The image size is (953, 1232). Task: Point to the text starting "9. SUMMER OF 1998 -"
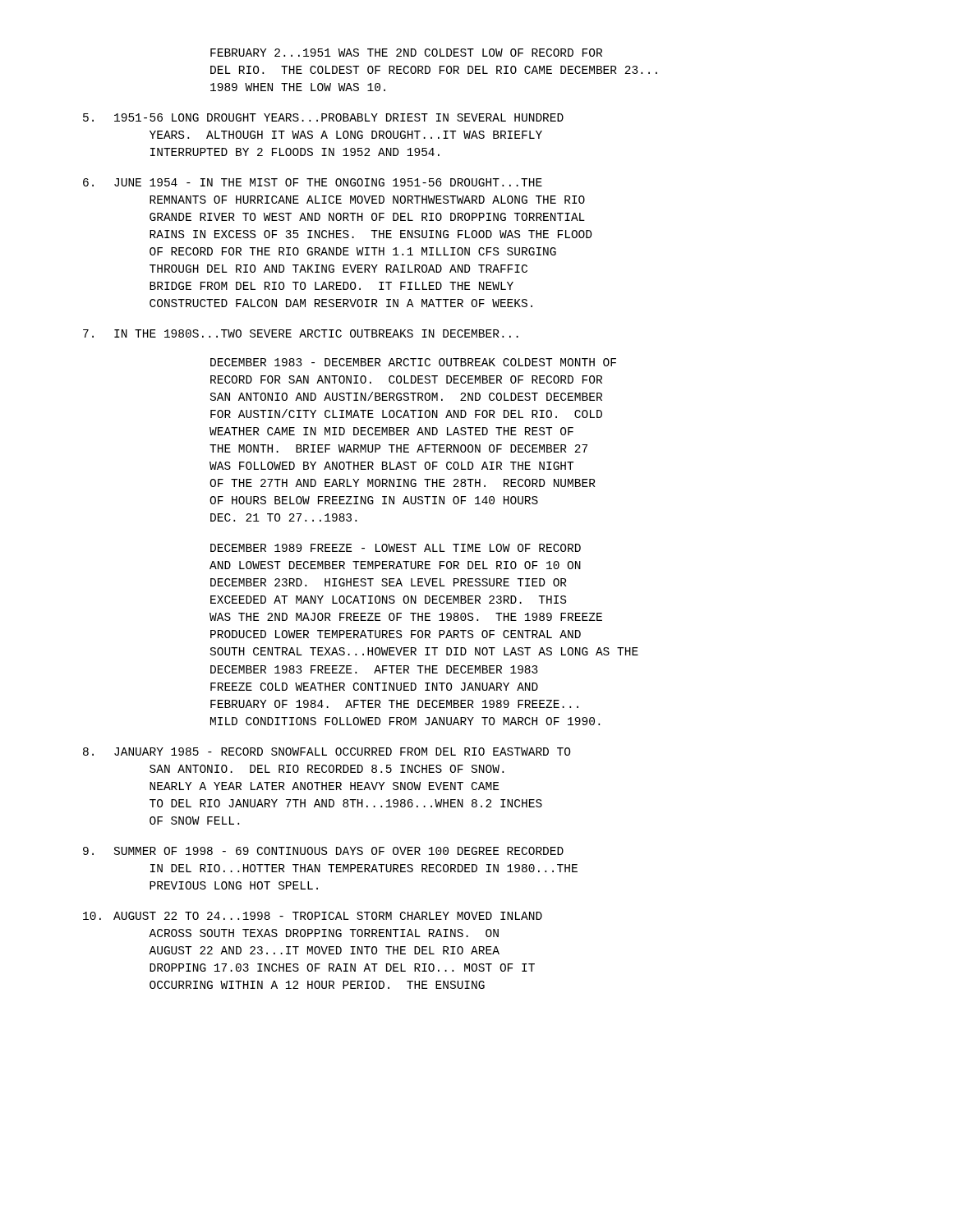click(x=485, y=869)
